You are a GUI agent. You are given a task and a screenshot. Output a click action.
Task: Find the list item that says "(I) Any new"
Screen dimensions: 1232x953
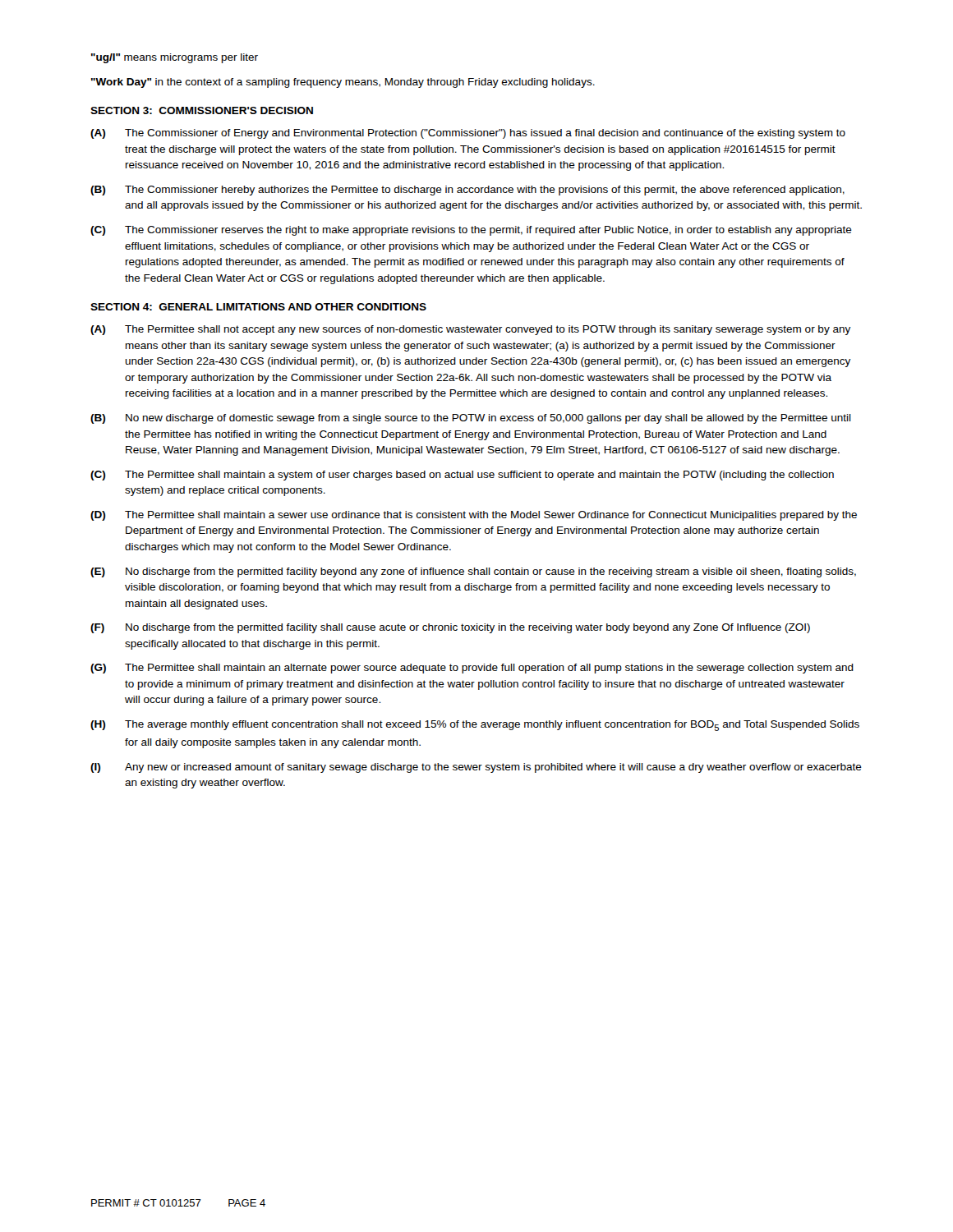coord(476,775)
